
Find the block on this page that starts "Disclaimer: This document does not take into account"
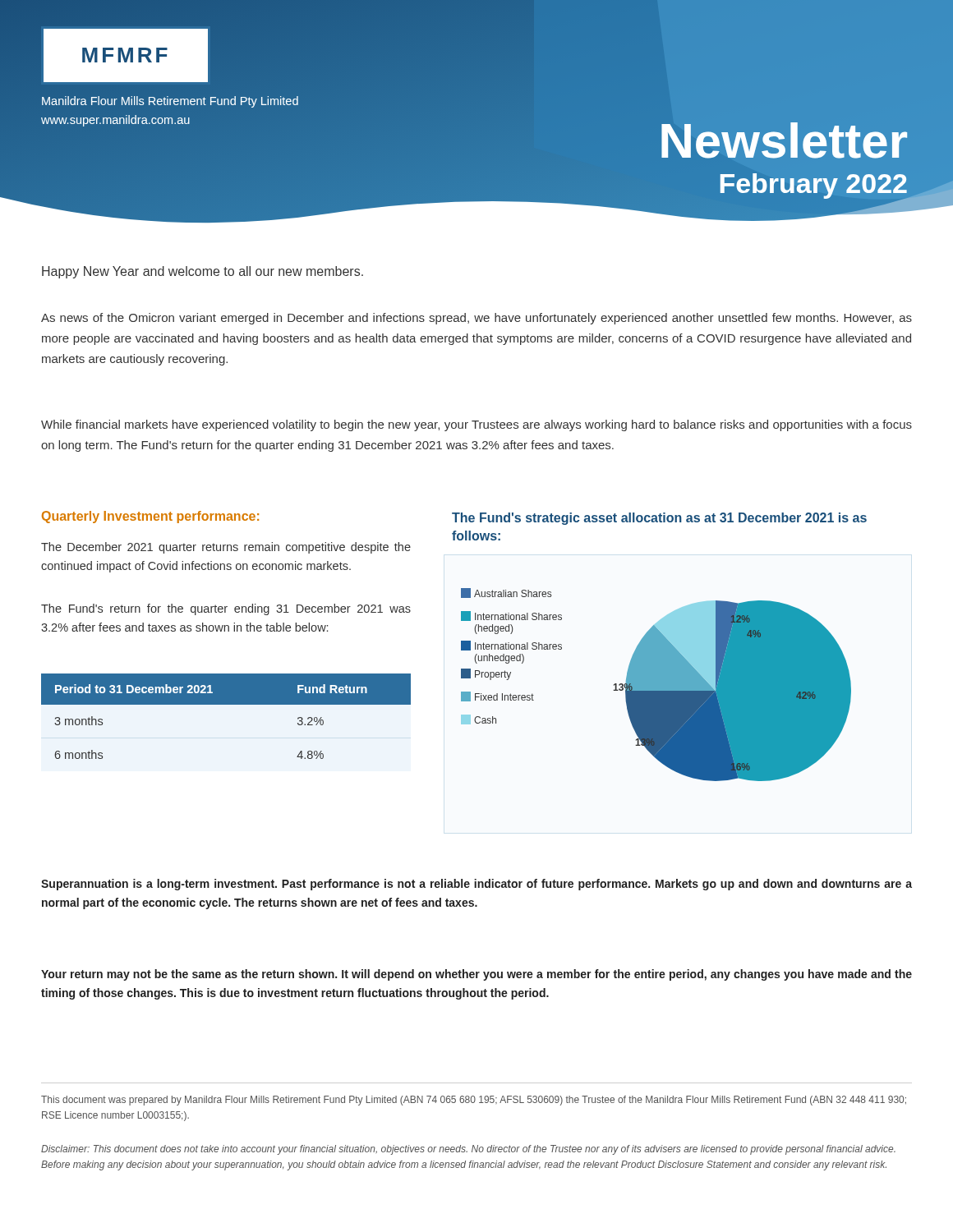click(x=469, y=1157)
